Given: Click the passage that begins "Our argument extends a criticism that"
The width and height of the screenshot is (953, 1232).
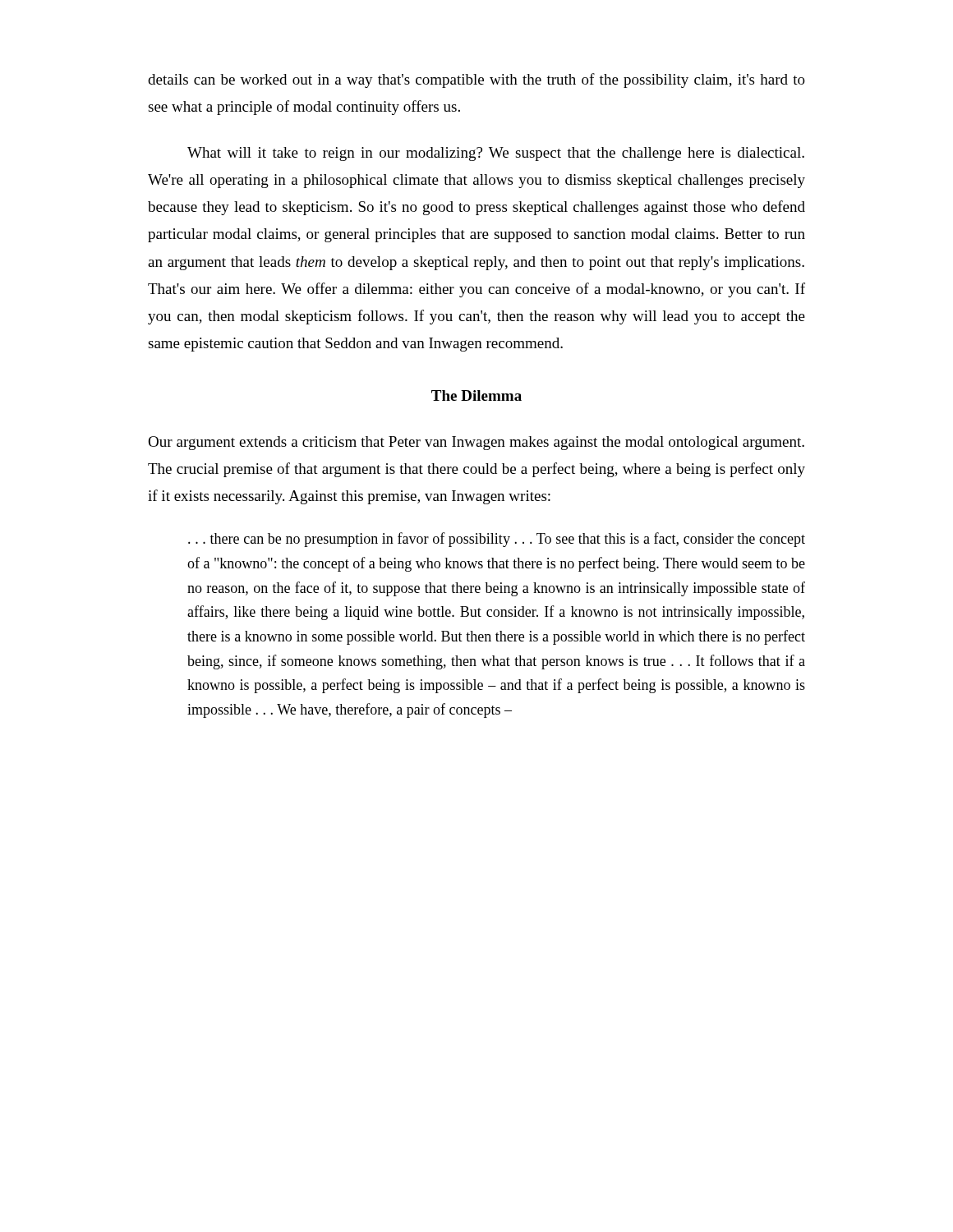Looking at the screenshot, I should click(x=476, y=468).
